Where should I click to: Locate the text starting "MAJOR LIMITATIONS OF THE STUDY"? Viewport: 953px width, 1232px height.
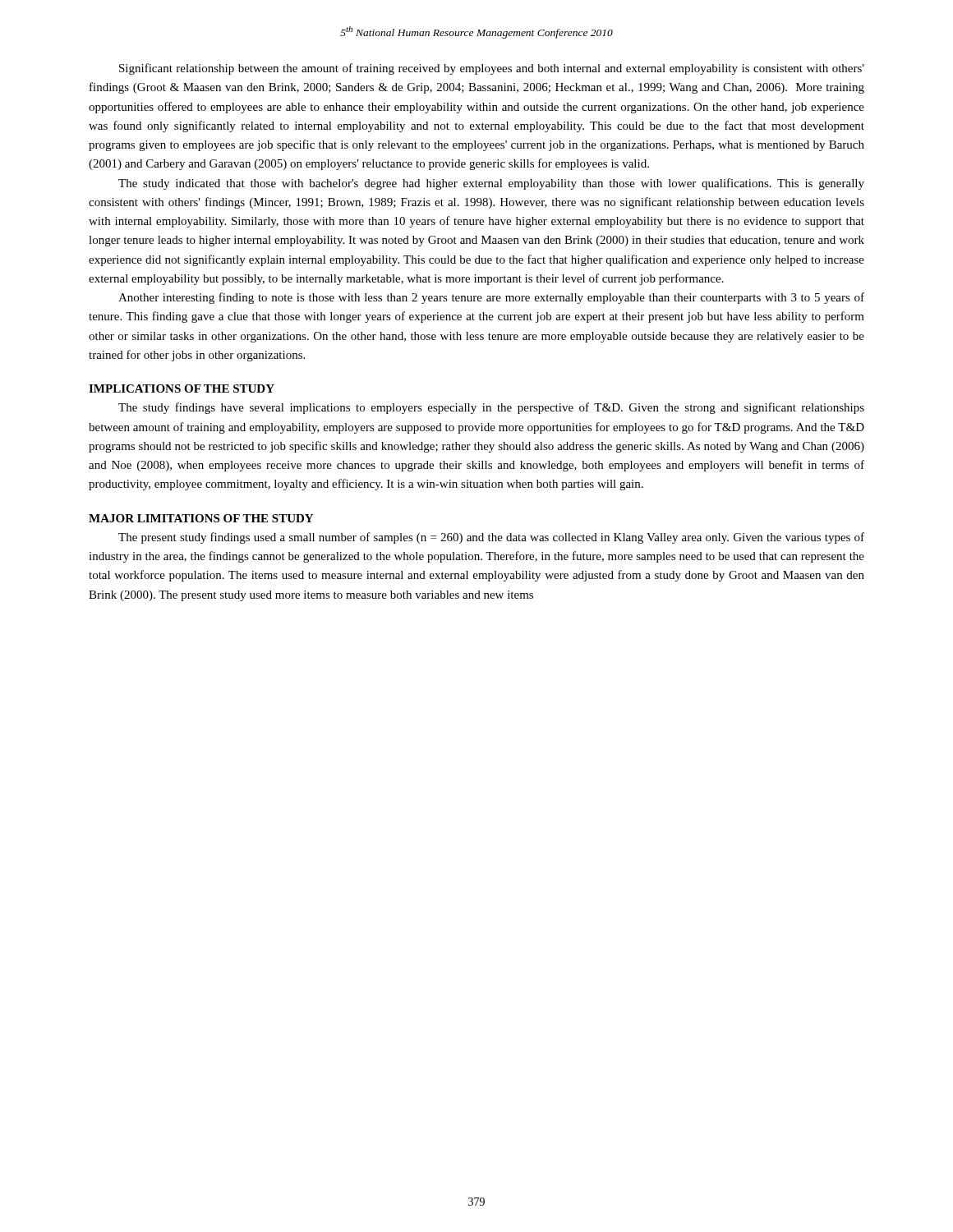201,518
